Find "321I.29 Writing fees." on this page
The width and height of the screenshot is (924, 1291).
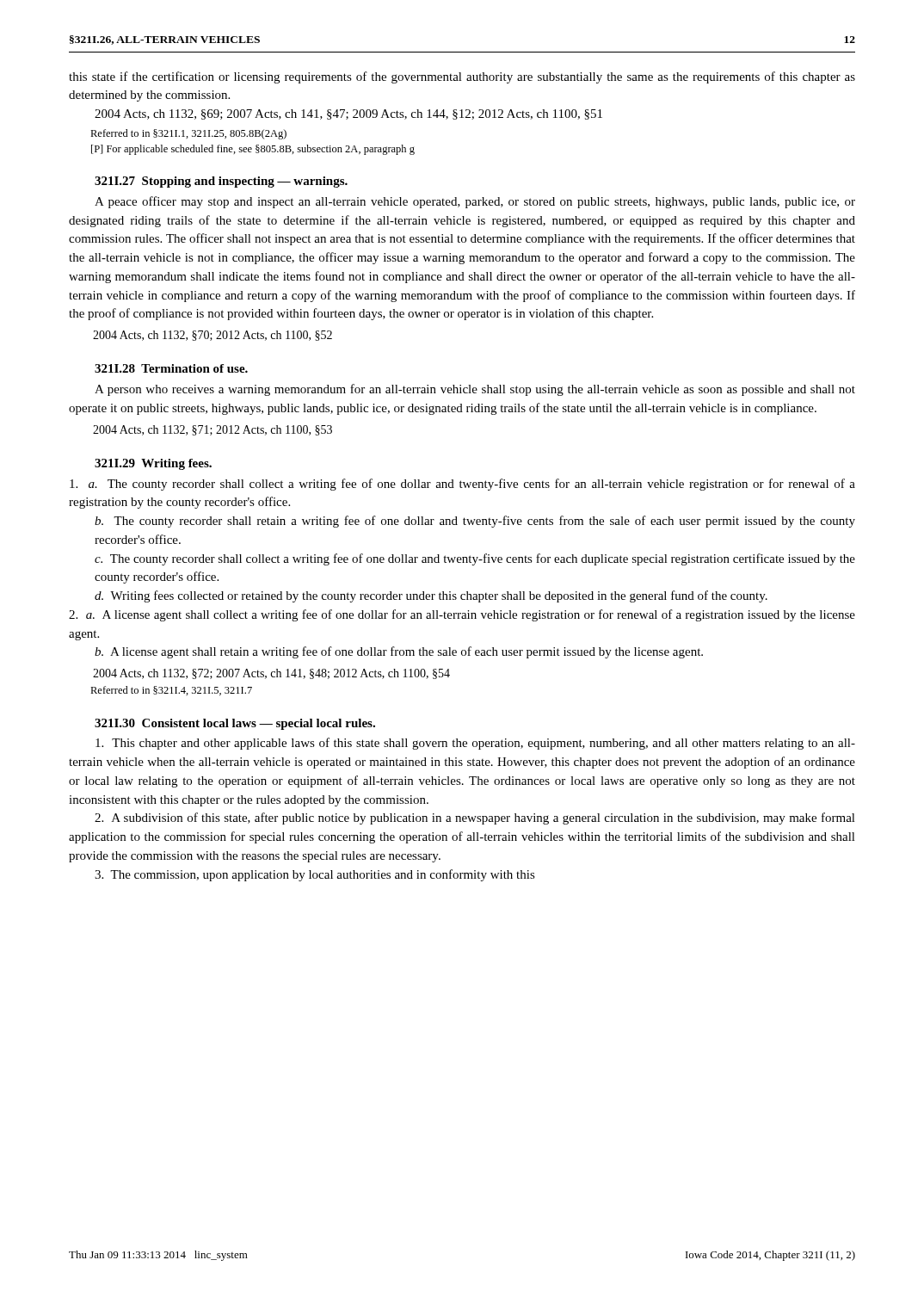[x=153, y=463]
